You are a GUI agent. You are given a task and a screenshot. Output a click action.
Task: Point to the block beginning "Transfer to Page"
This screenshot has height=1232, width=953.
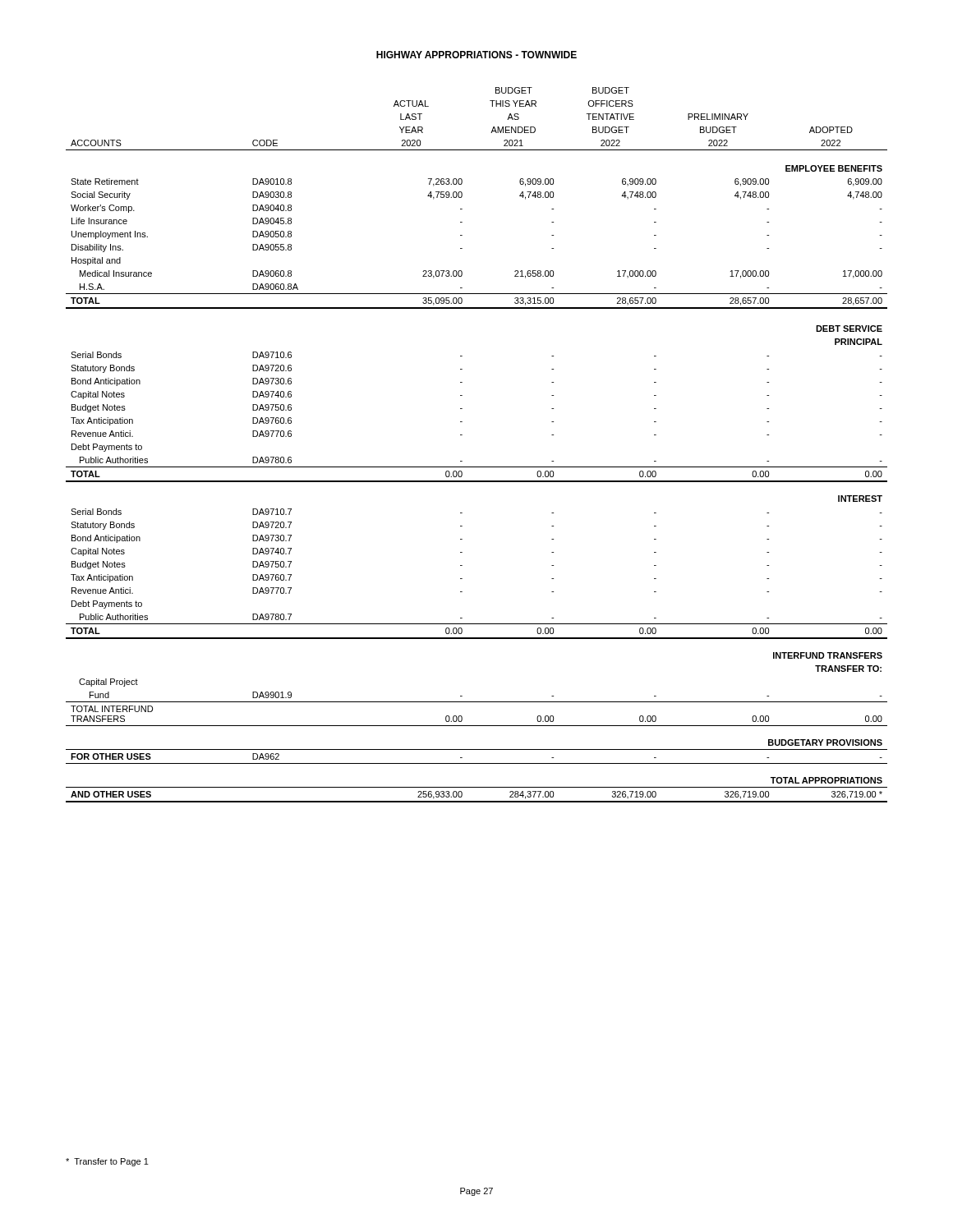coord(107,1161)
